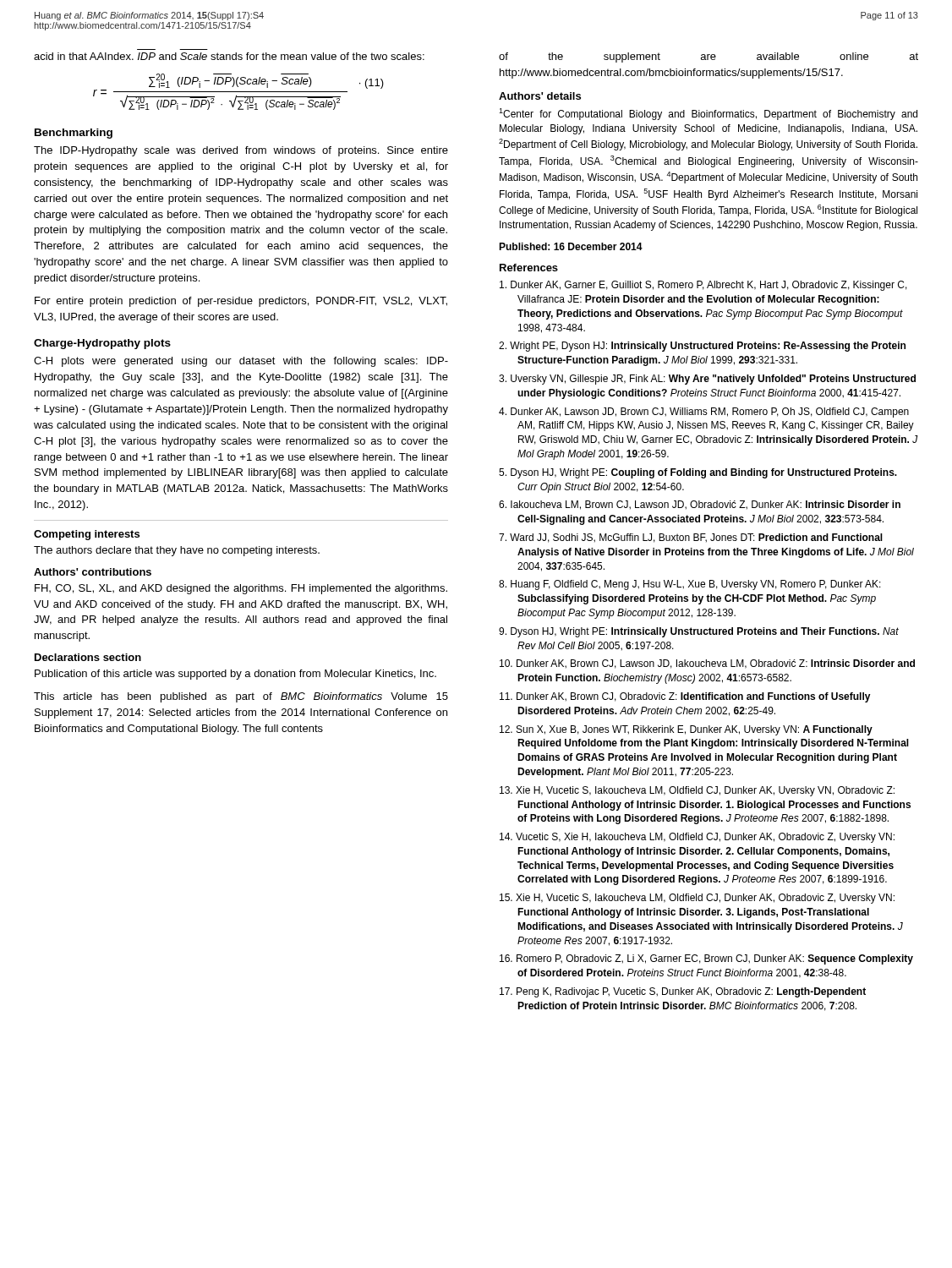Point to the block beginning "C-H plots were"
Image resolution: width=952 pixels, height=1268 pixels.
[241, 433]
